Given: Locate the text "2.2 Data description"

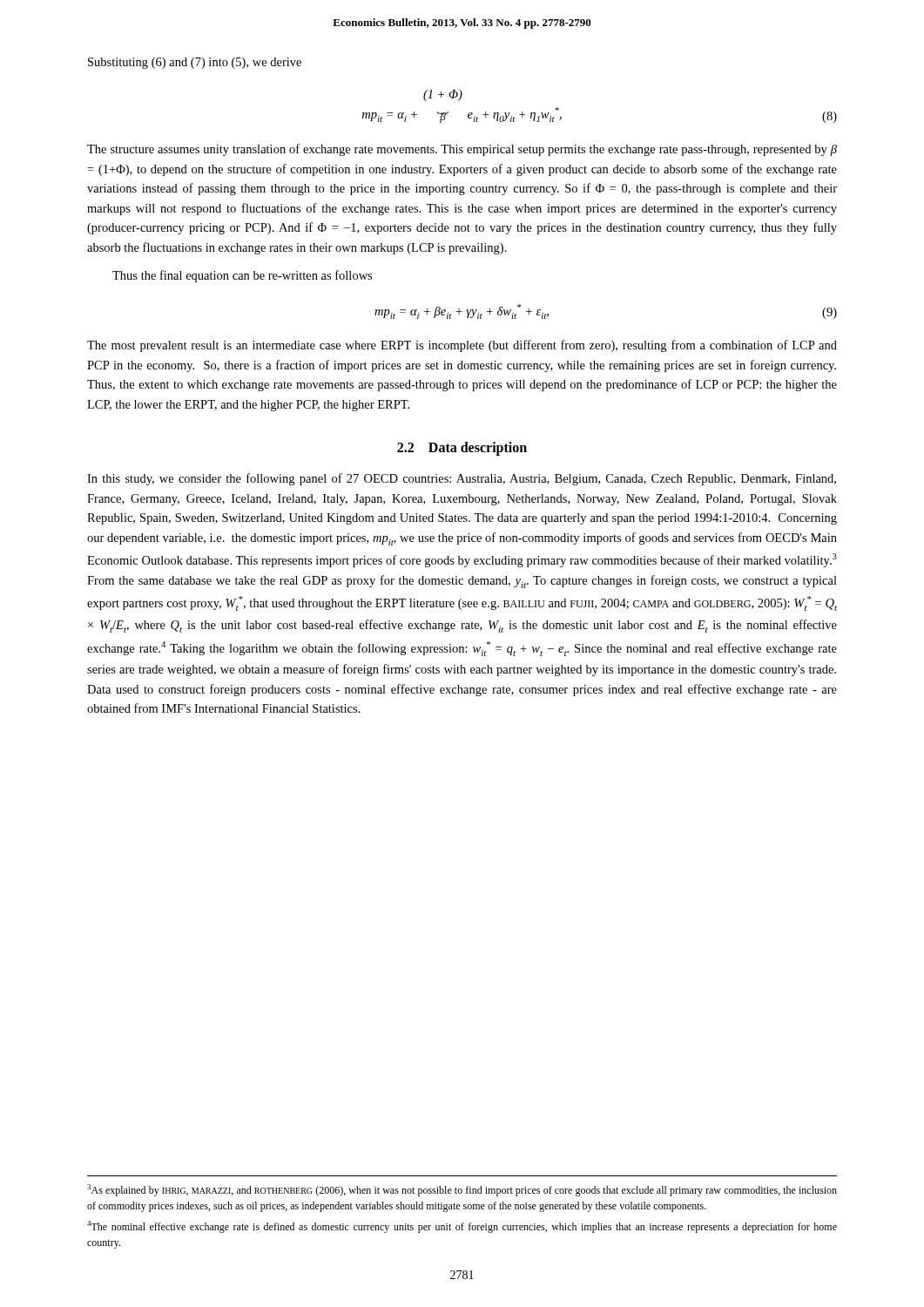Looking at the screenshot, I should coord(462,448).
